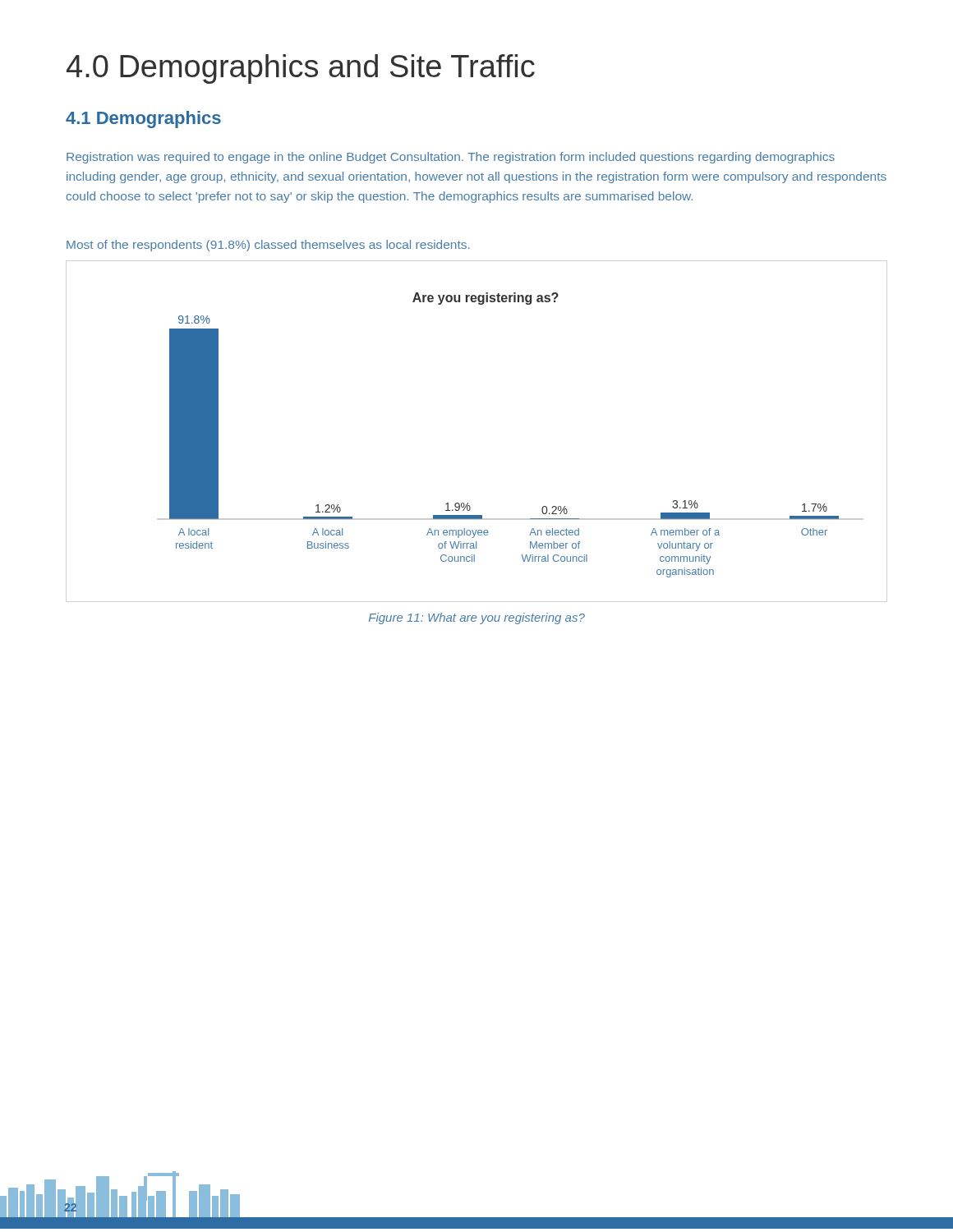The image size is (953, 1232).
Task: Click a caption
Action: click(476, 617)
